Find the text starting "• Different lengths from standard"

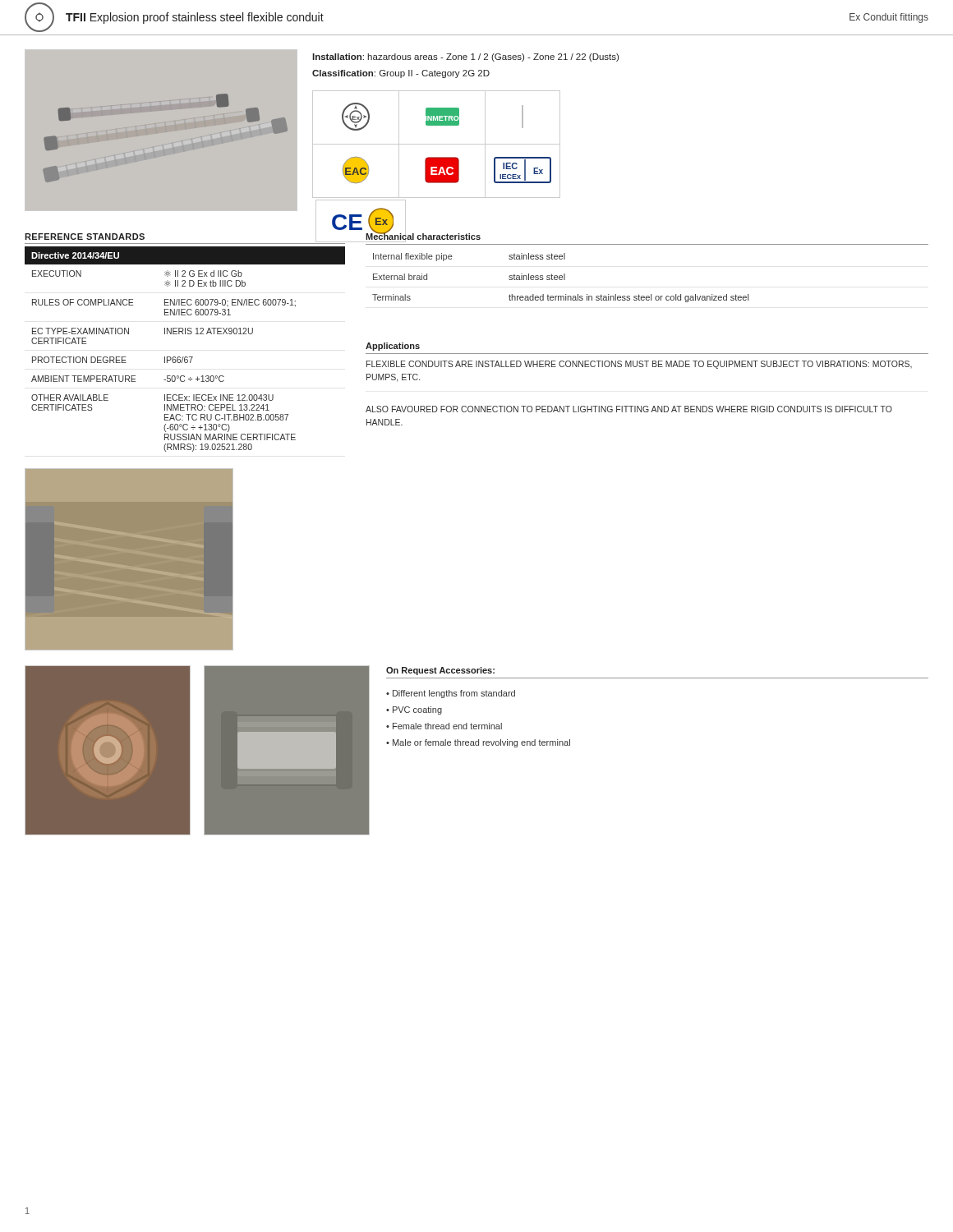coord(451,693)
